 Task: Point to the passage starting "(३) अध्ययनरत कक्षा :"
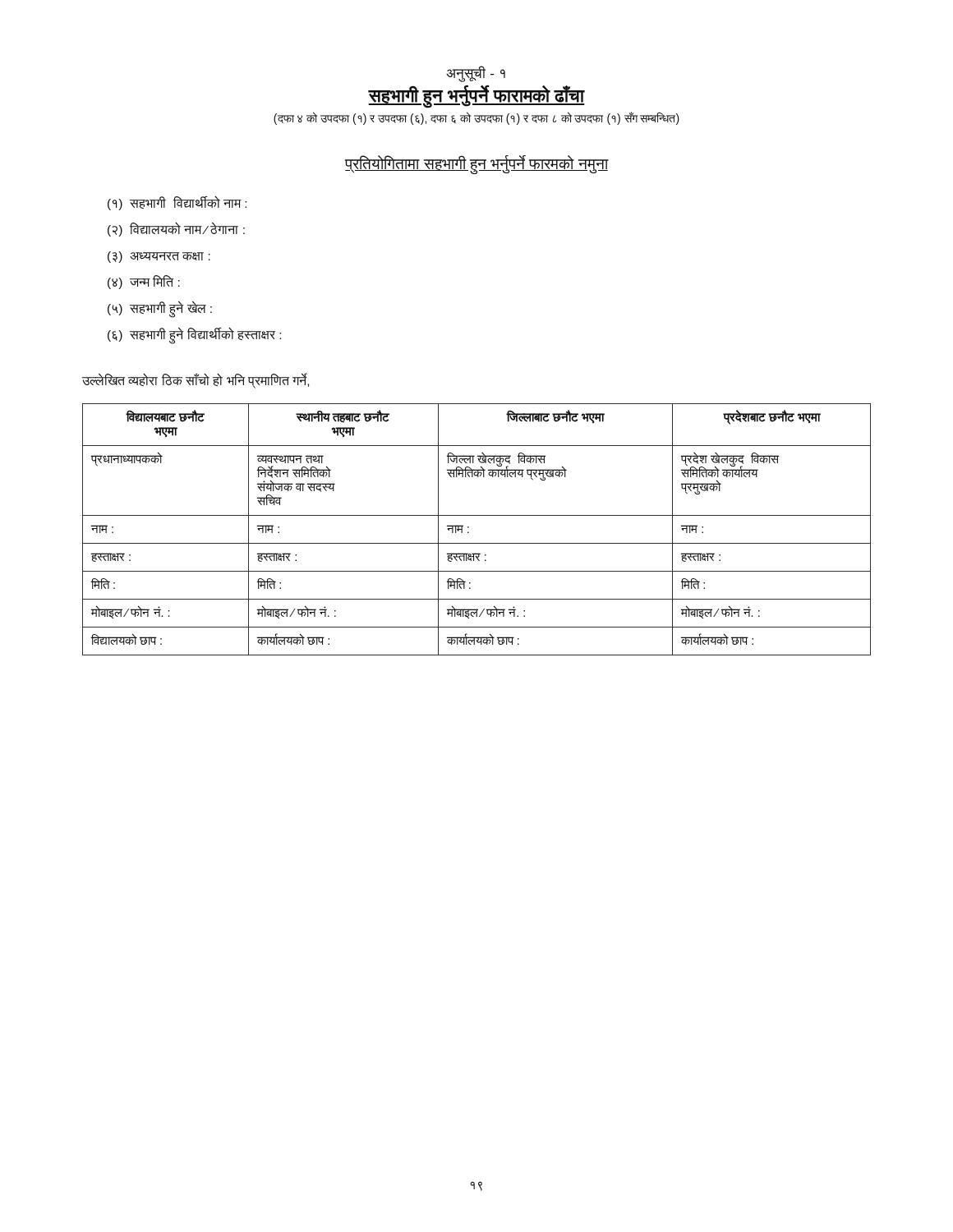[159, 256]
